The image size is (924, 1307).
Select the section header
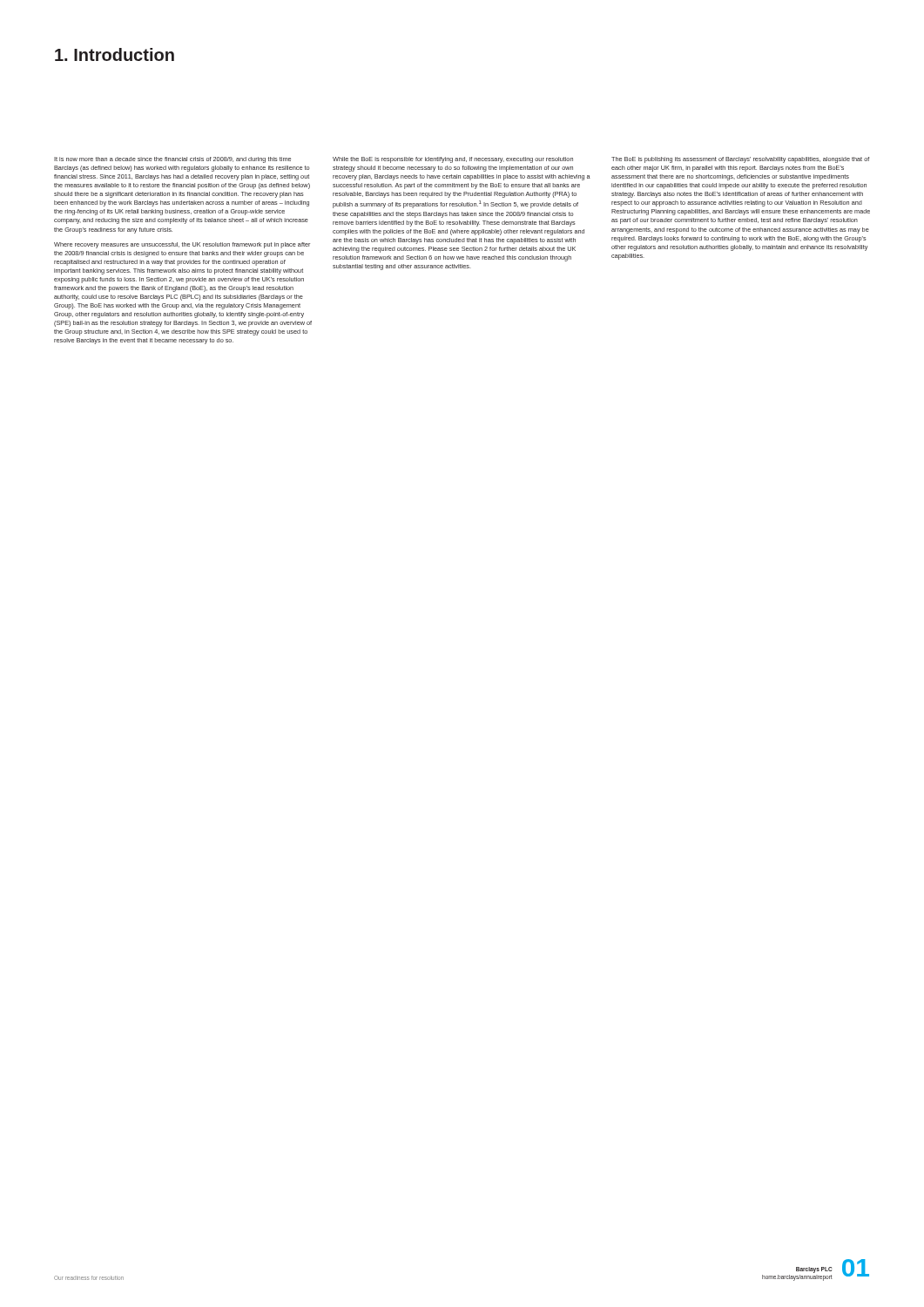[114, 55]
